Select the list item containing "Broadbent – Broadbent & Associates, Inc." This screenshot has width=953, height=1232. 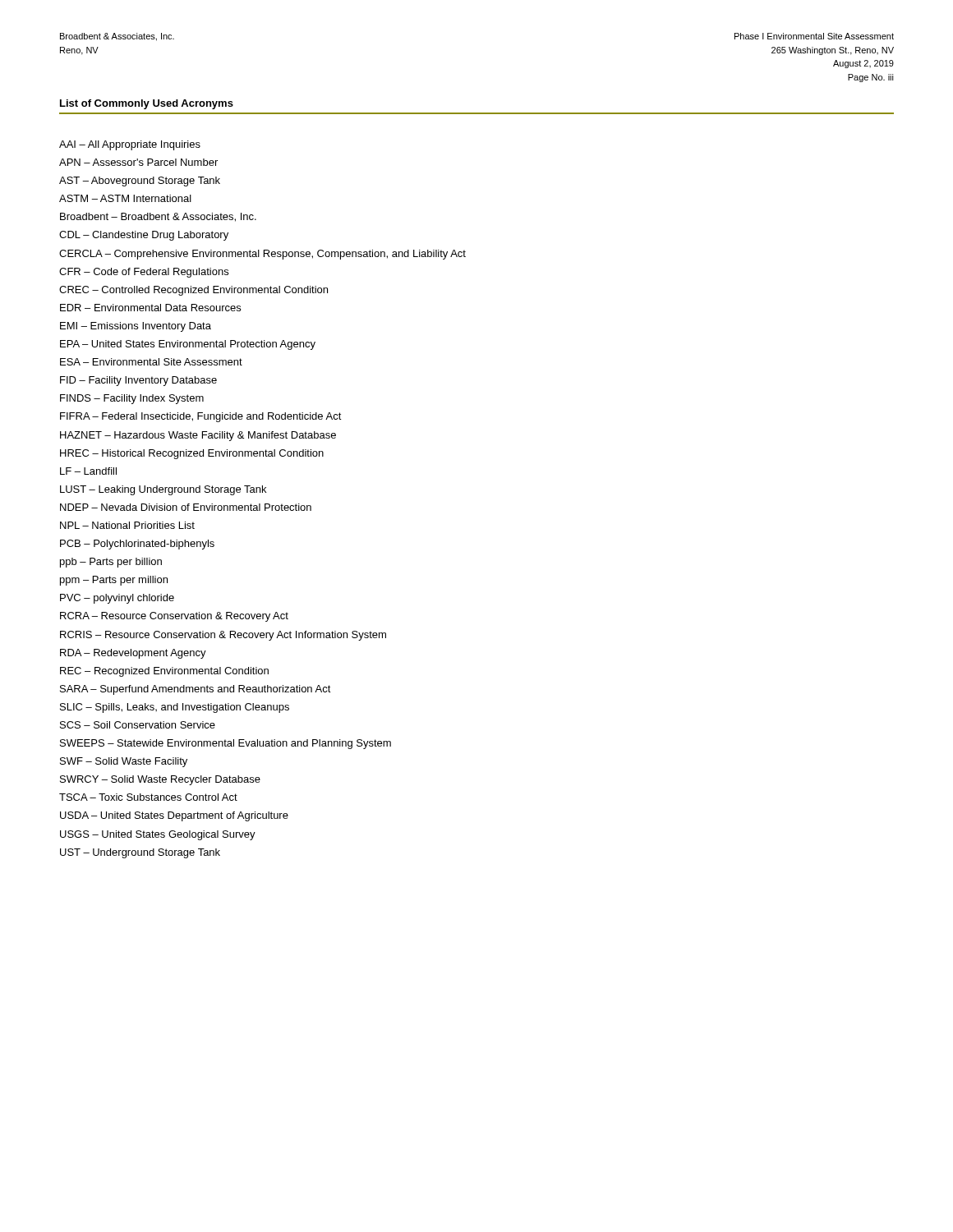pos(158,217)
